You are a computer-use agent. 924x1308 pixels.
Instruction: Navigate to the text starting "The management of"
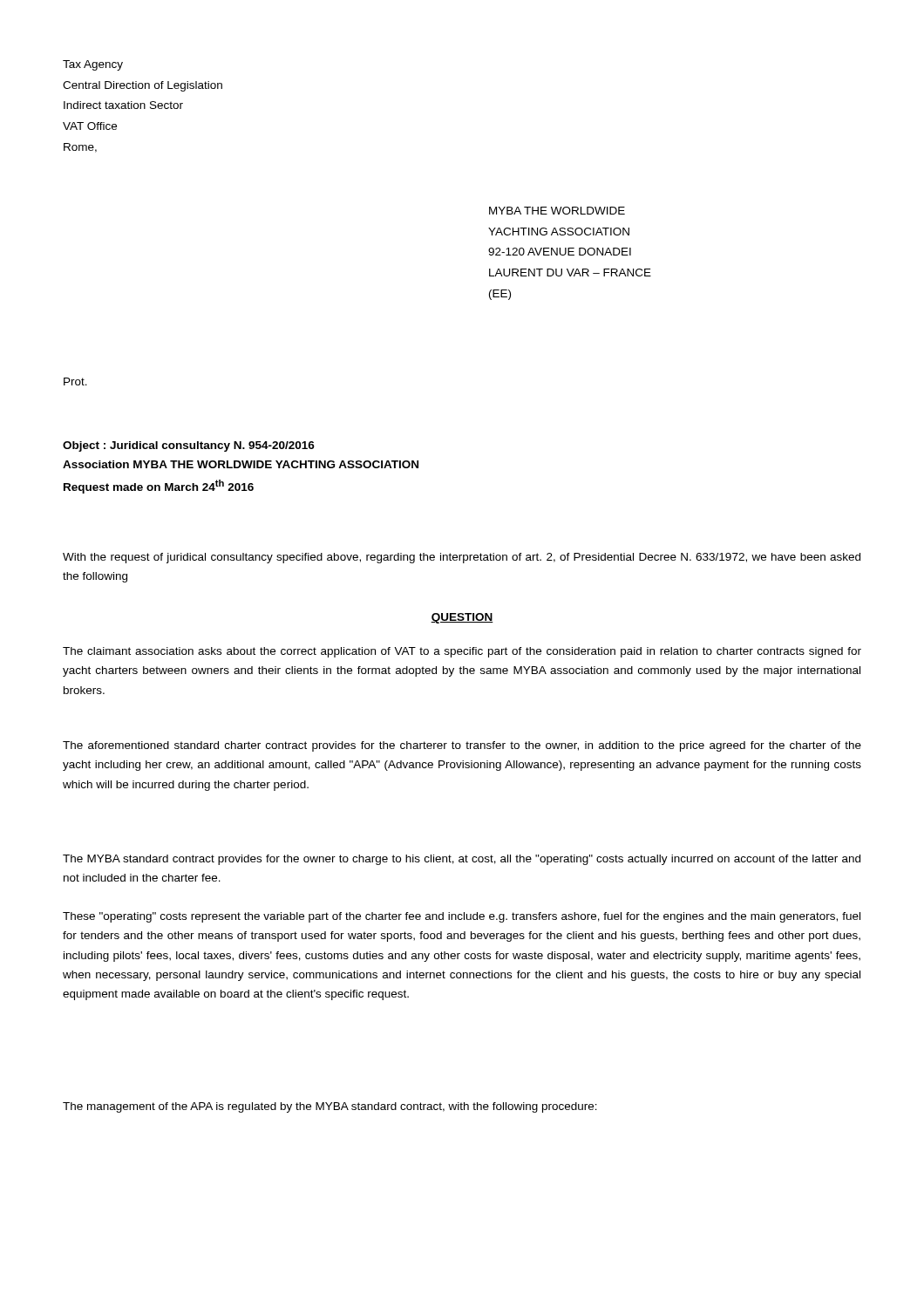pos(330,1106)
